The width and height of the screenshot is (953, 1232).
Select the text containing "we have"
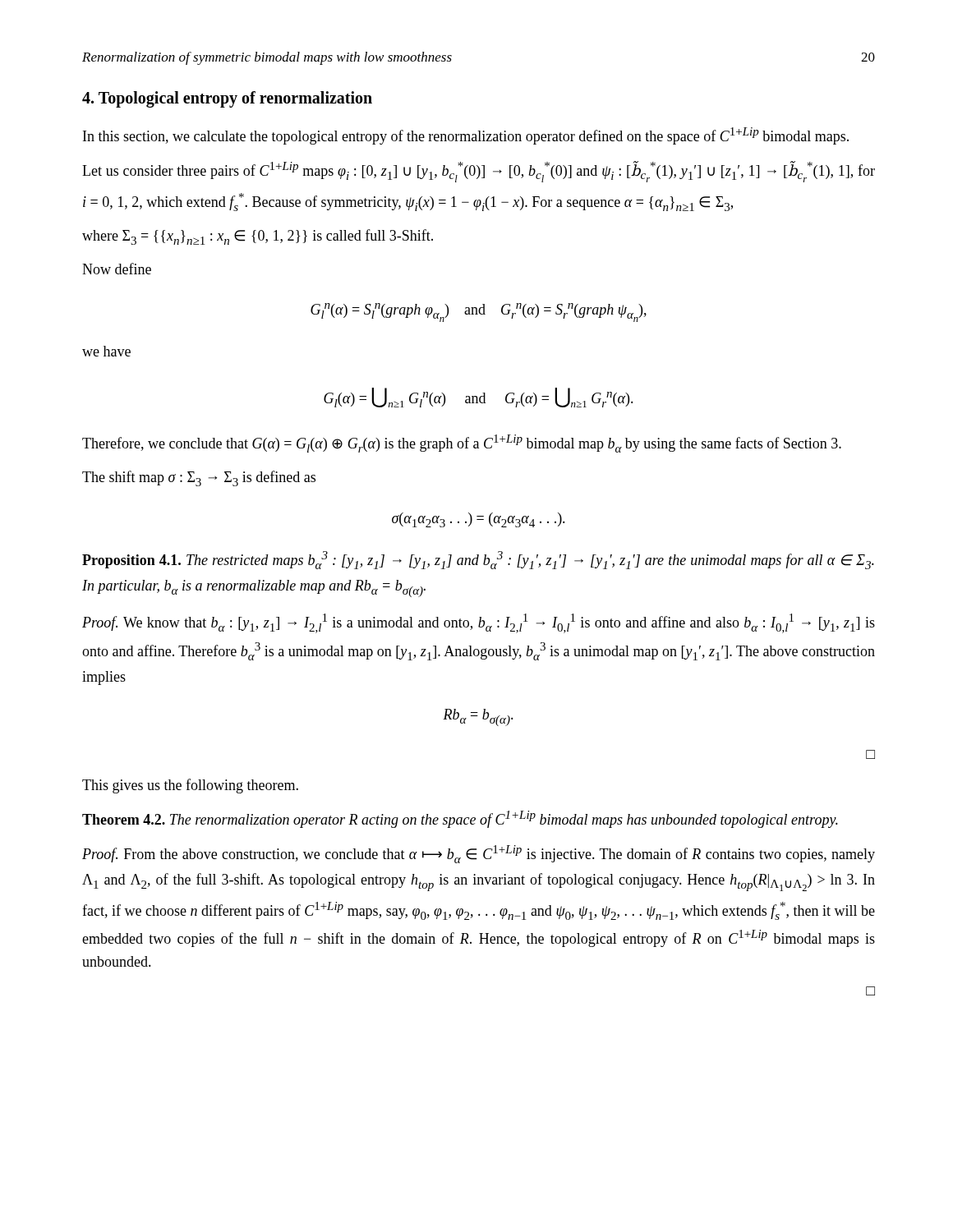pos(106,351)
